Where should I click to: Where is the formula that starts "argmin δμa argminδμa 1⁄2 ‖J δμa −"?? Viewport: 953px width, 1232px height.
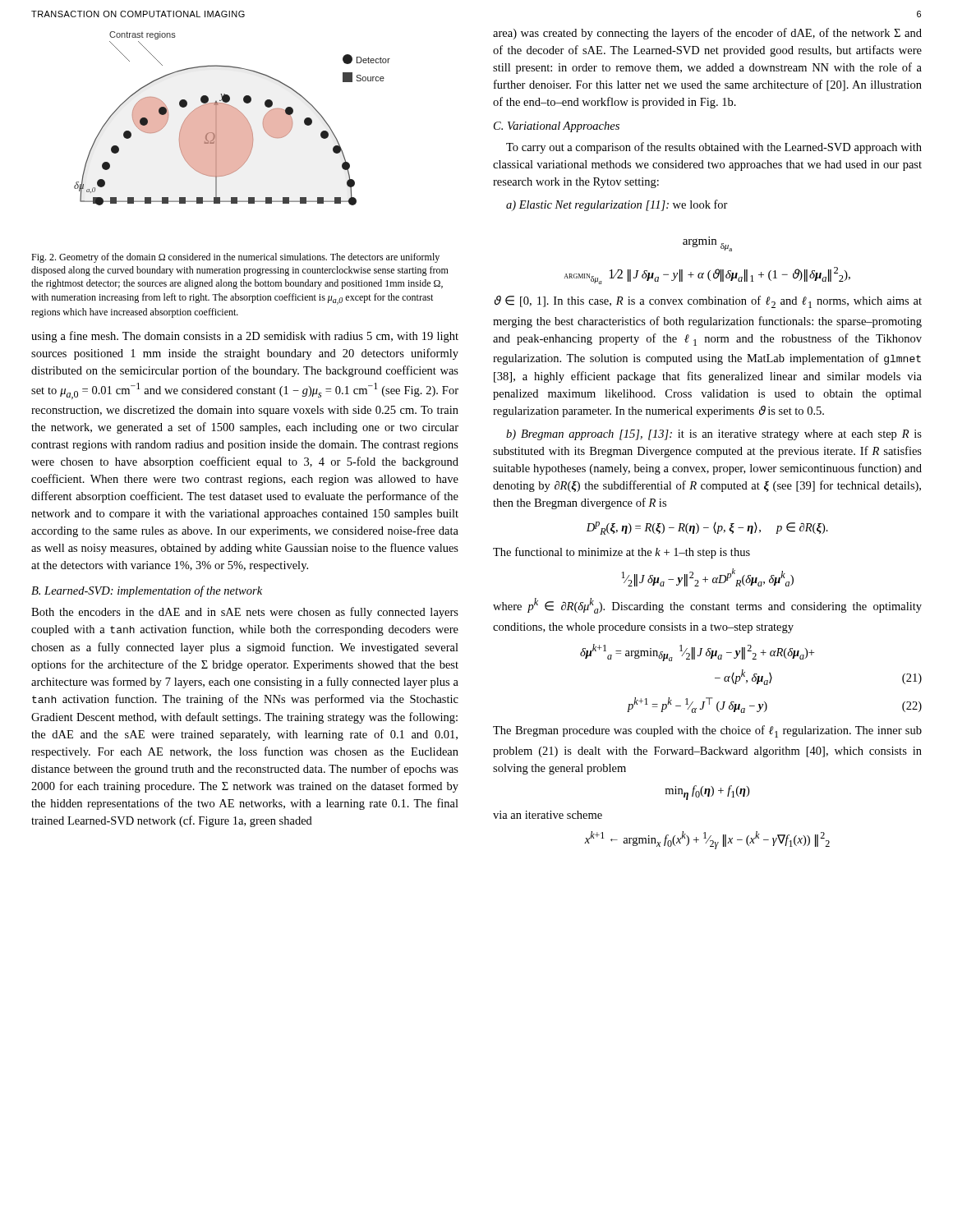click(x=707, y=252)
